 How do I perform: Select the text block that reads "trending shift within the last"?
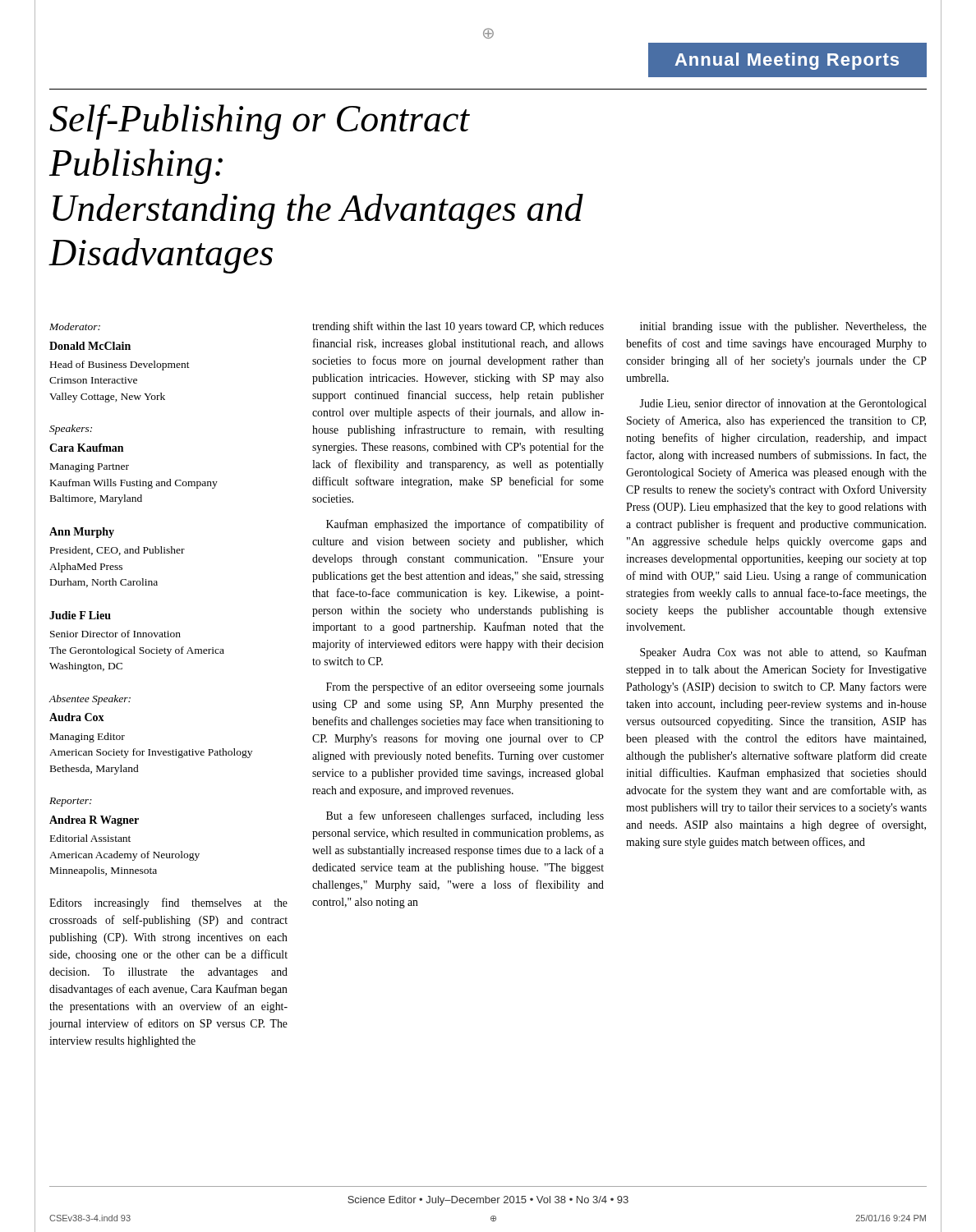458,615
